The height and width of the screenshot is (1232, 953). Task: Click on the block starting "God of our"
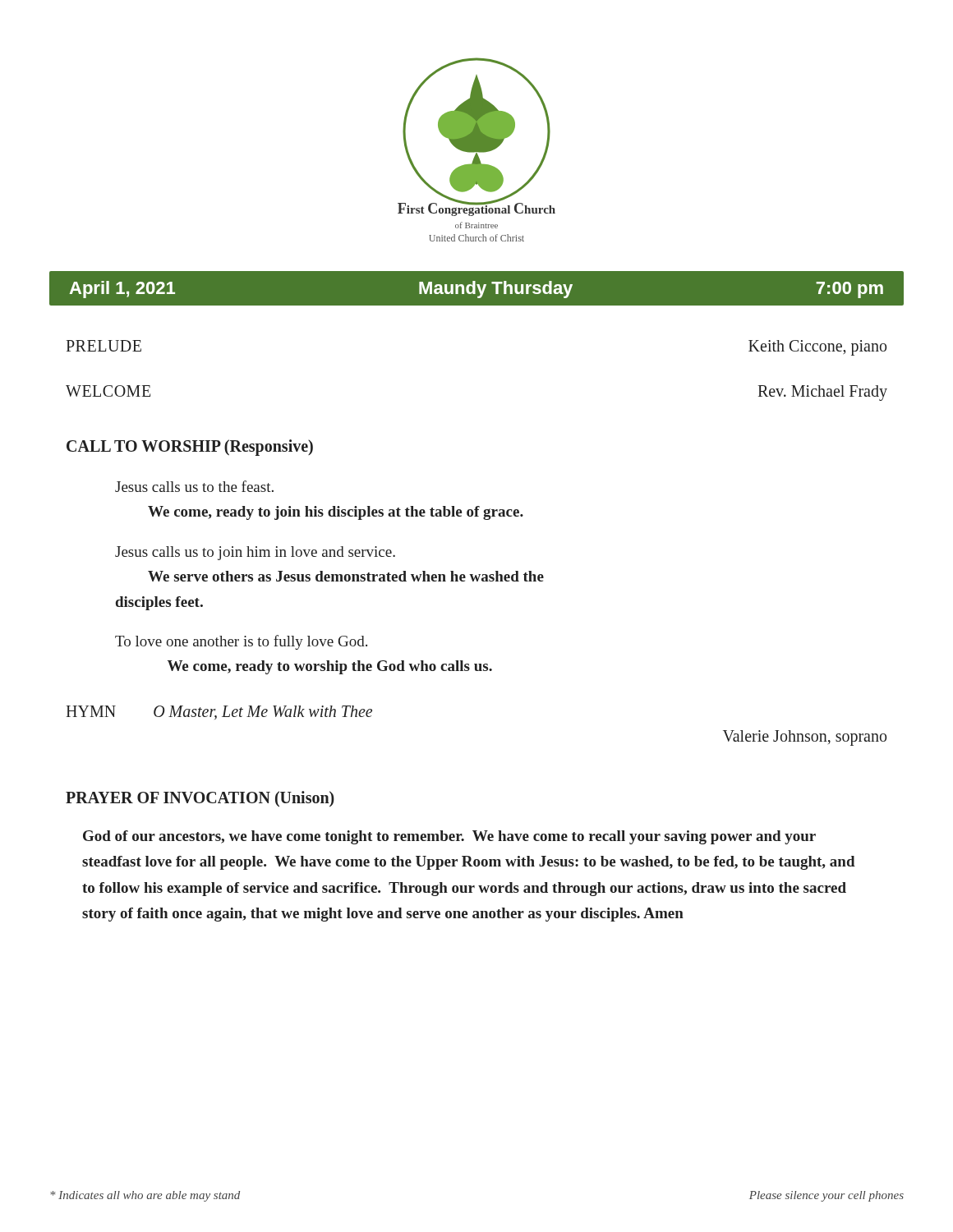click(468, 874)
